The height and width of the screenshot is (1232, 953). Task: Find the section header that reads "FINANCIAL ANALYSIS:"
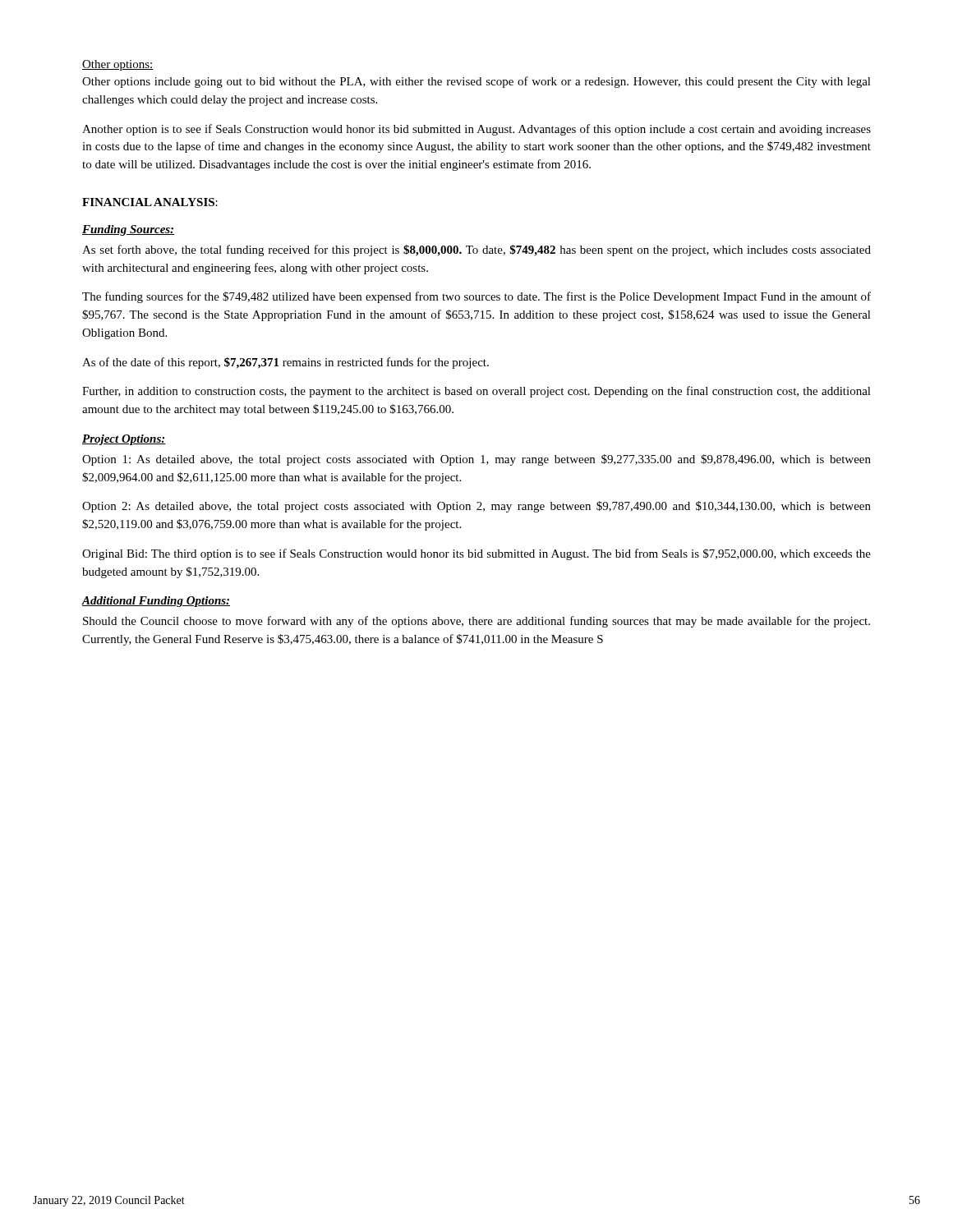click(x=150, y=202)
